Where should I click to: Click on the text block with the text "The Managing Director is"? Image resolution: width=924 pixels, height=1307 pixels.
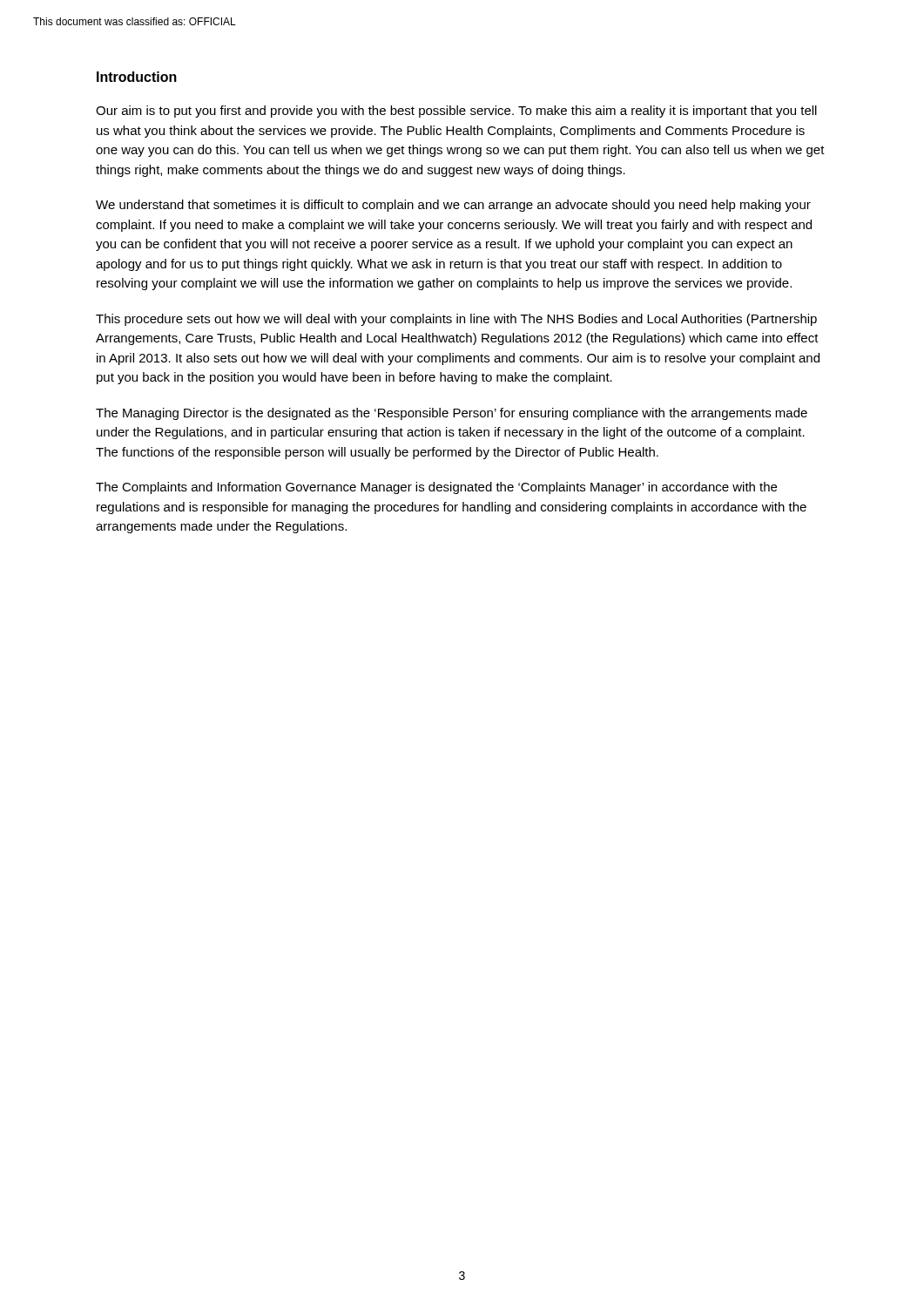pos(452,432)
